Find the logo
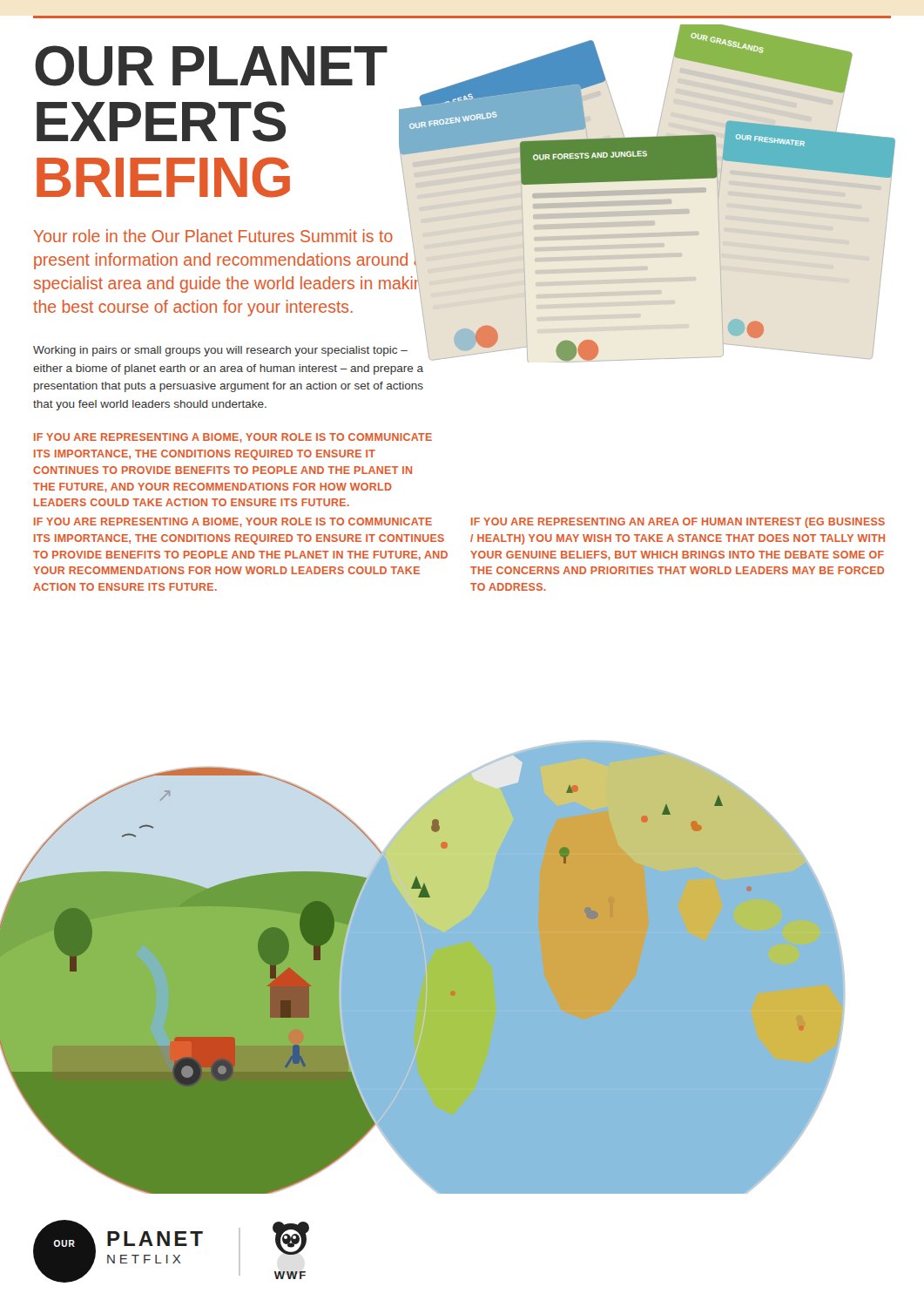This screenshot has height=1307, width=924. click(181, 1251)
